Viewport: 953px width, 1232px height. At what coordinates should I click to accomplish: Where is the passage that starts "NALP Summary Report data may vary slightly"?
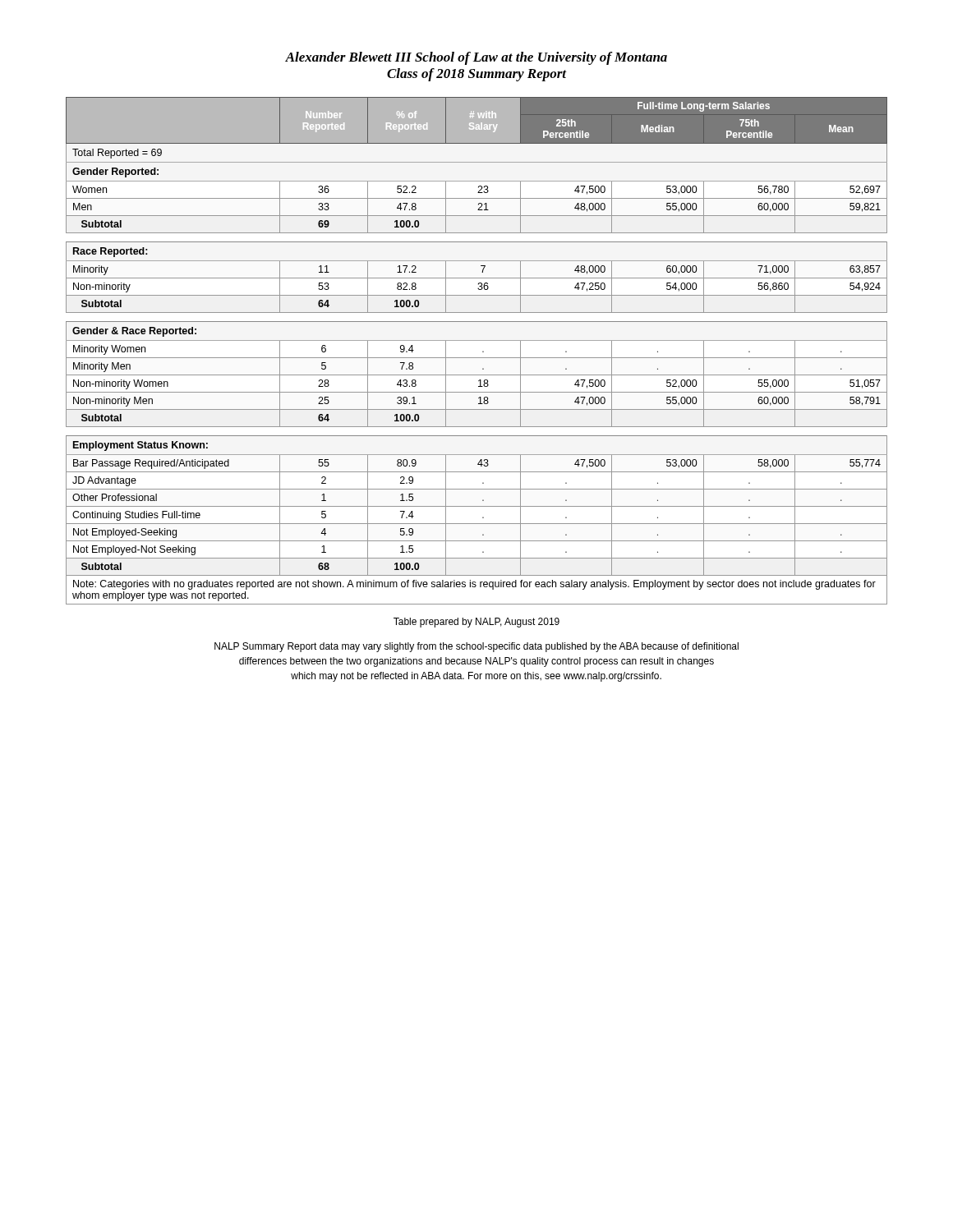point(476,661)
